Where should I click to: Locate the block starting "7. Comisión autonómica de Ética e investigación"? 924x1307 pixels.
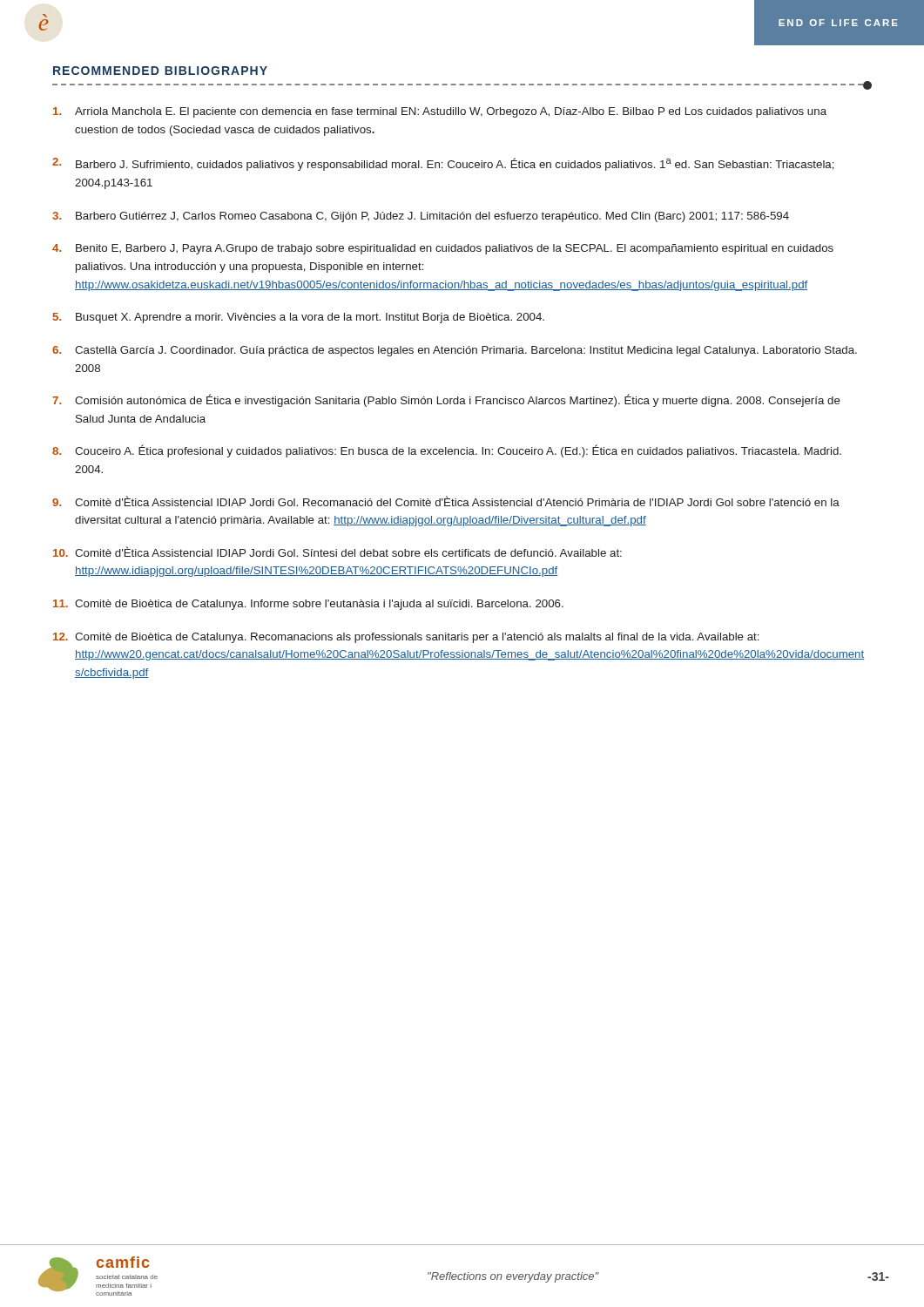pos(462,410)
